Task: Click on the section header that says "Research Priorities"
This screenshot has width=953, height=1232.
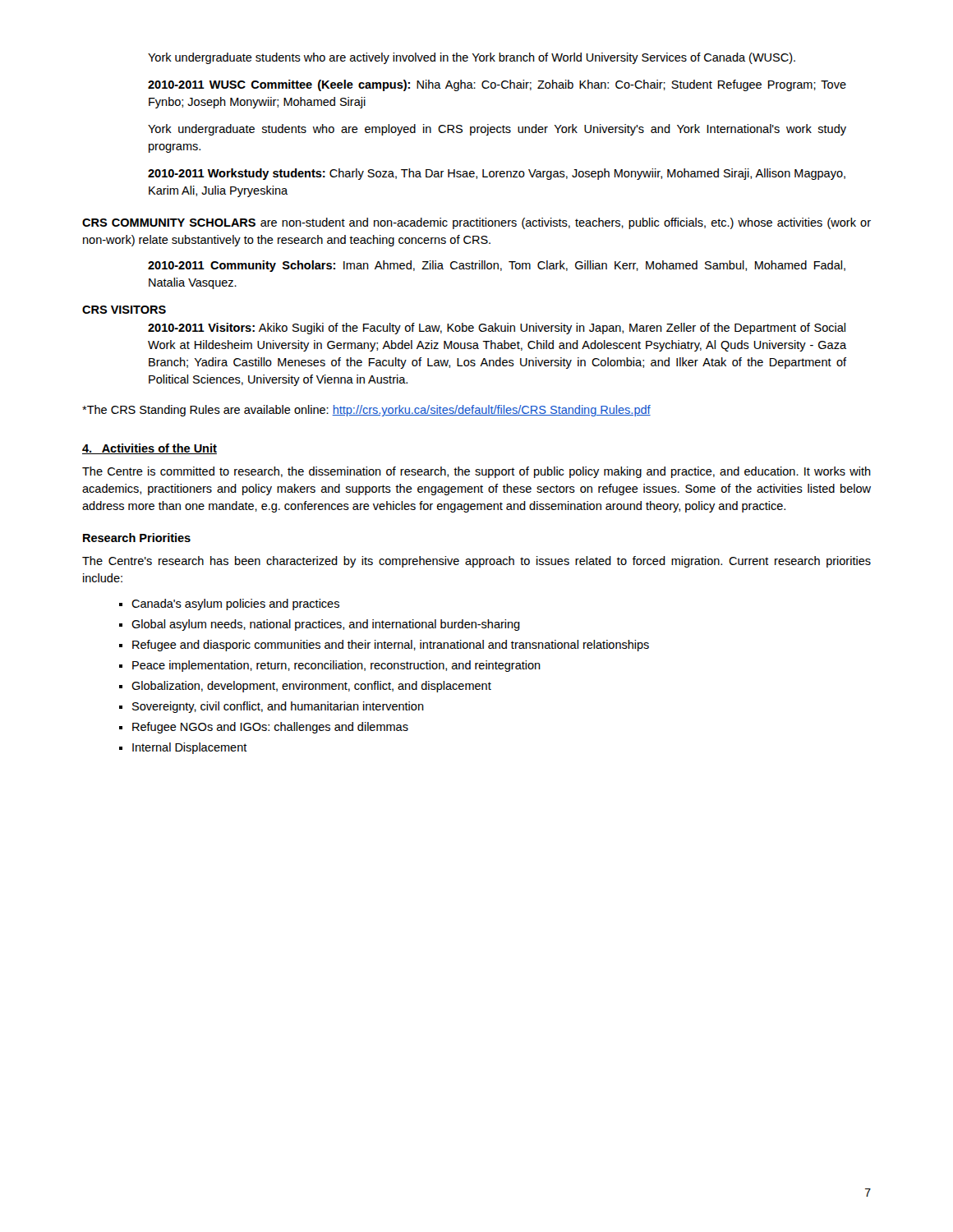Action: tap(136, 538)
